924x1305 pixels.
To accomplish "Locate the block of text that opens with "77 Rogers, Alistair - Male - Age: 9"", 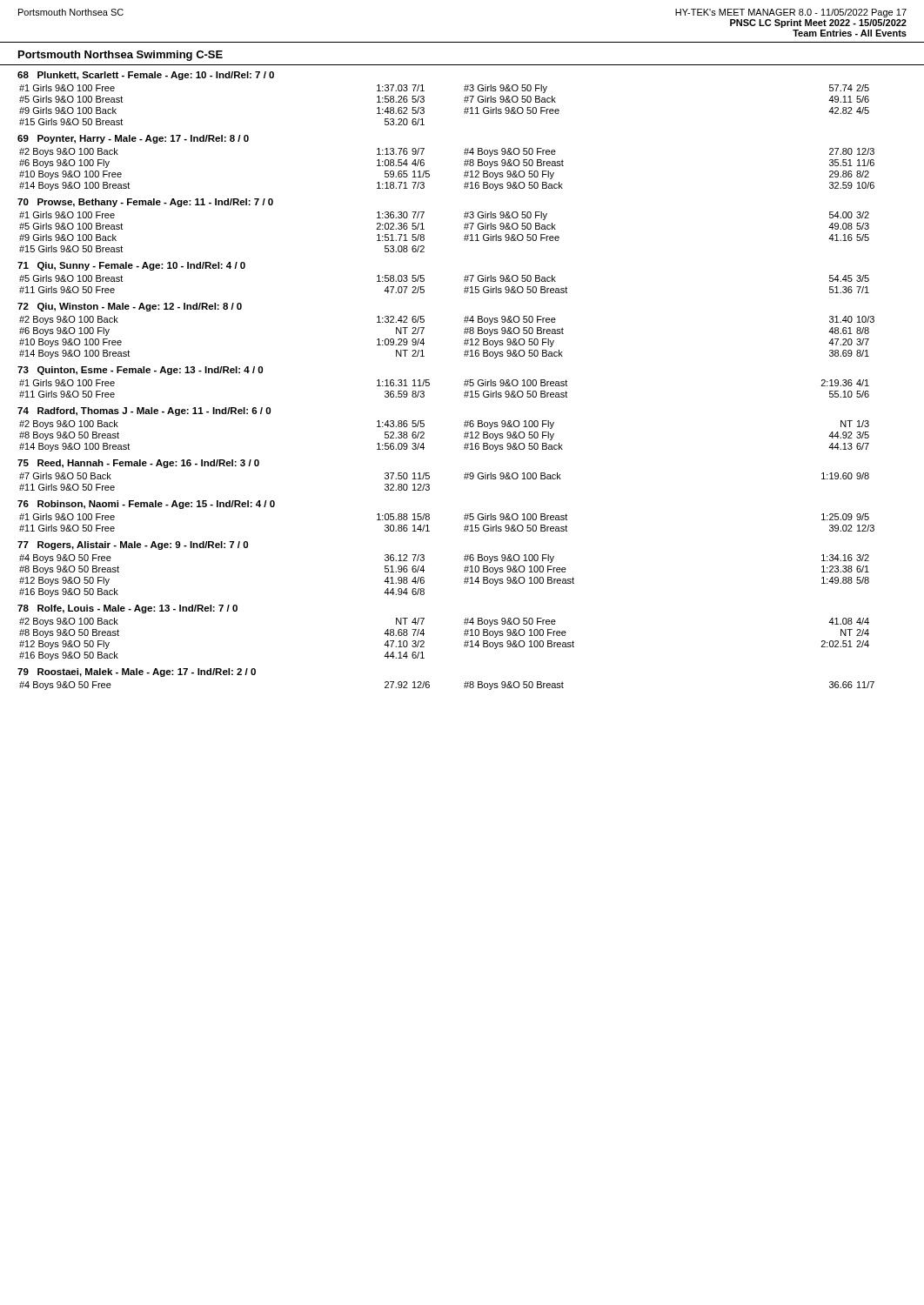I will 133,545.
